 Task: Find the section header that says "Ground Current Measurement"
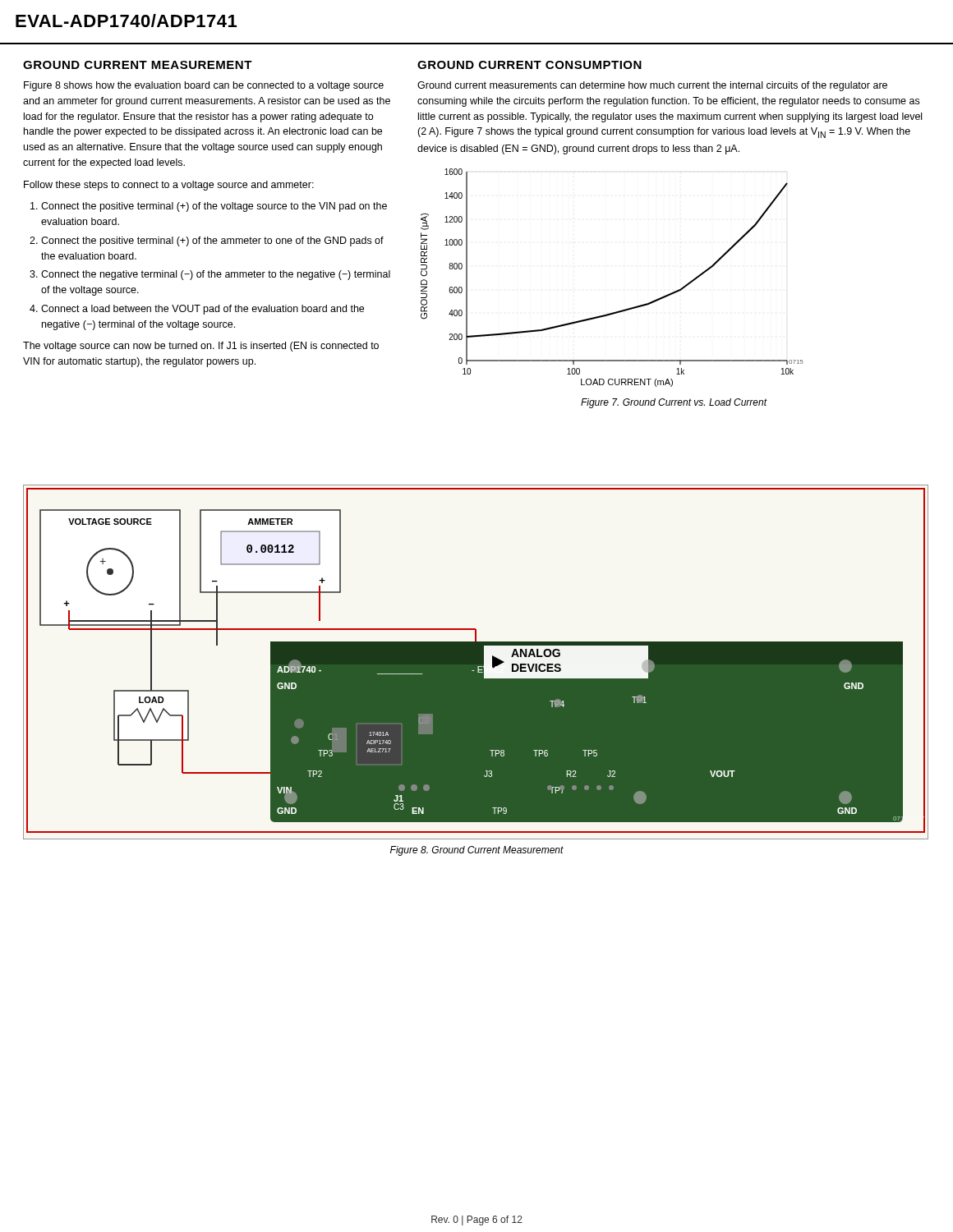[x=208, y=64]
